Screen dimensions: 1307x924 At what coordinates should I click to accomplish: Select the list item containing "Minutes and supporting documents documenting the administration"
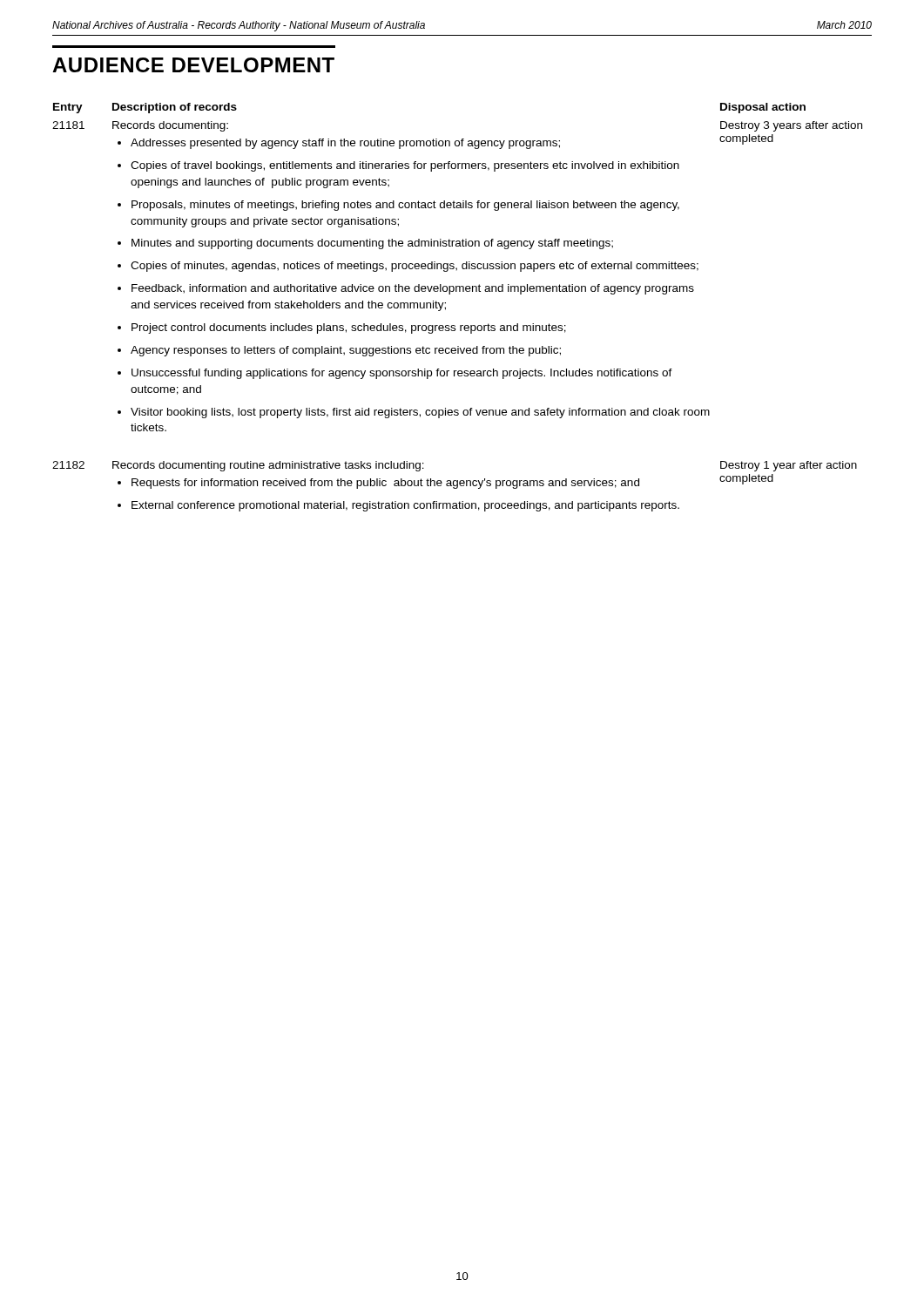pos(372,243)
